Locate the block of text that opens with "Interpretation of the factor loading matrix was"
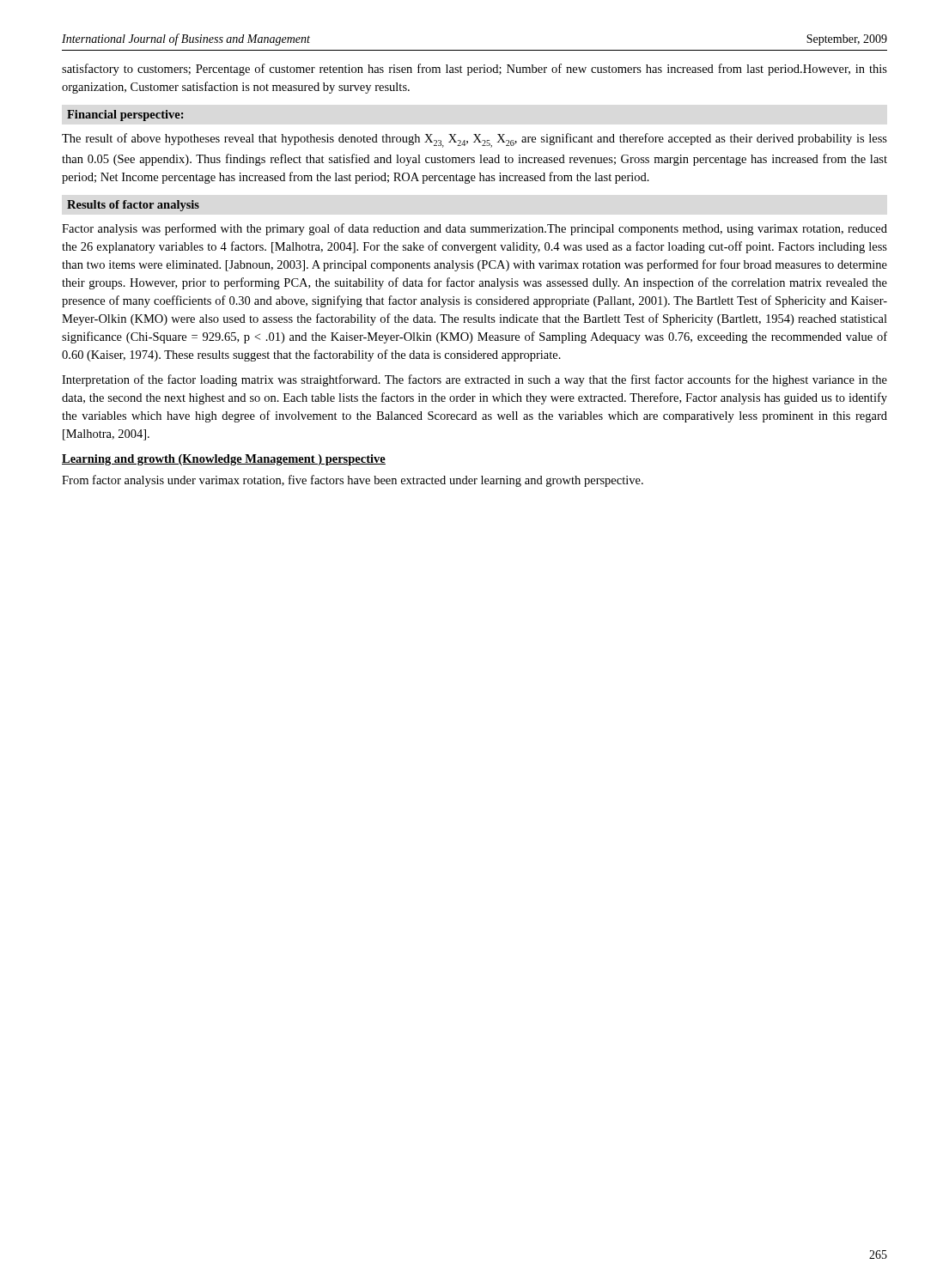The width and height of the screenshot is (949, 1288). pyautogui.click(x=474, y=406)
